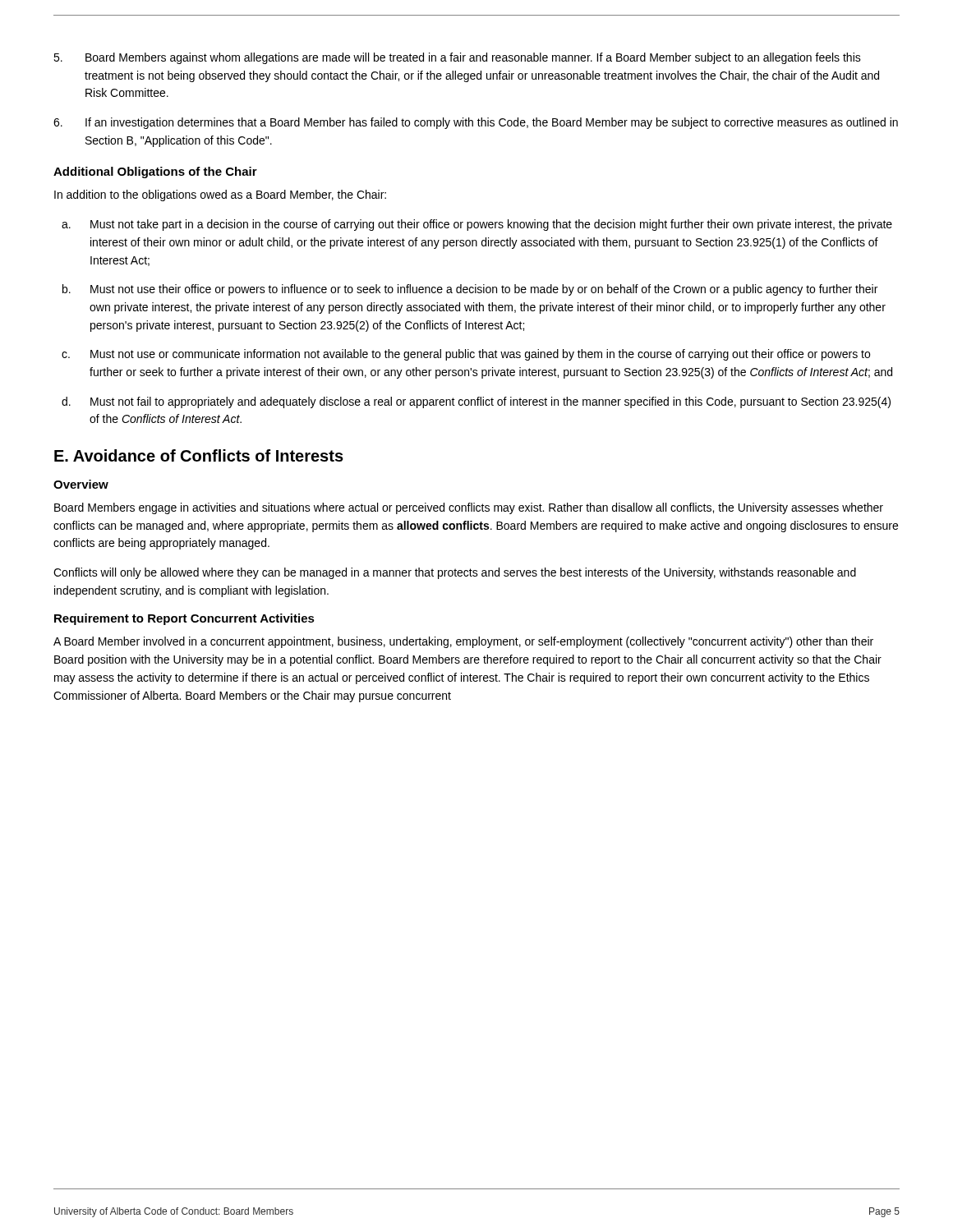The width and height of the screenshot is (953, 1232).
Task: Locate the text block containing "A Board Member involved in a"
Action: 467,669
